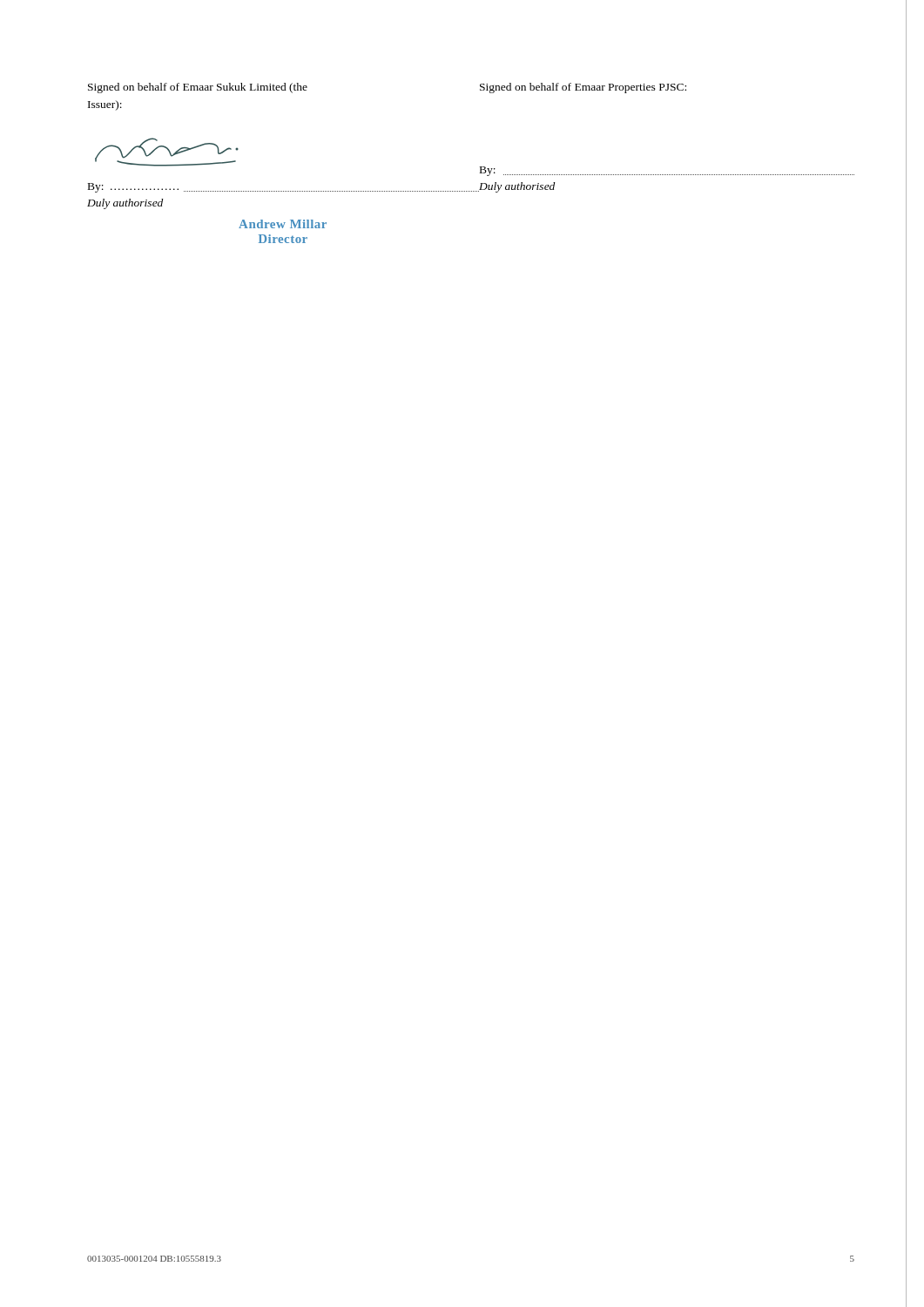
Task: Find the element starting "Andrew Millar Director"
Action: click(283, 232)
